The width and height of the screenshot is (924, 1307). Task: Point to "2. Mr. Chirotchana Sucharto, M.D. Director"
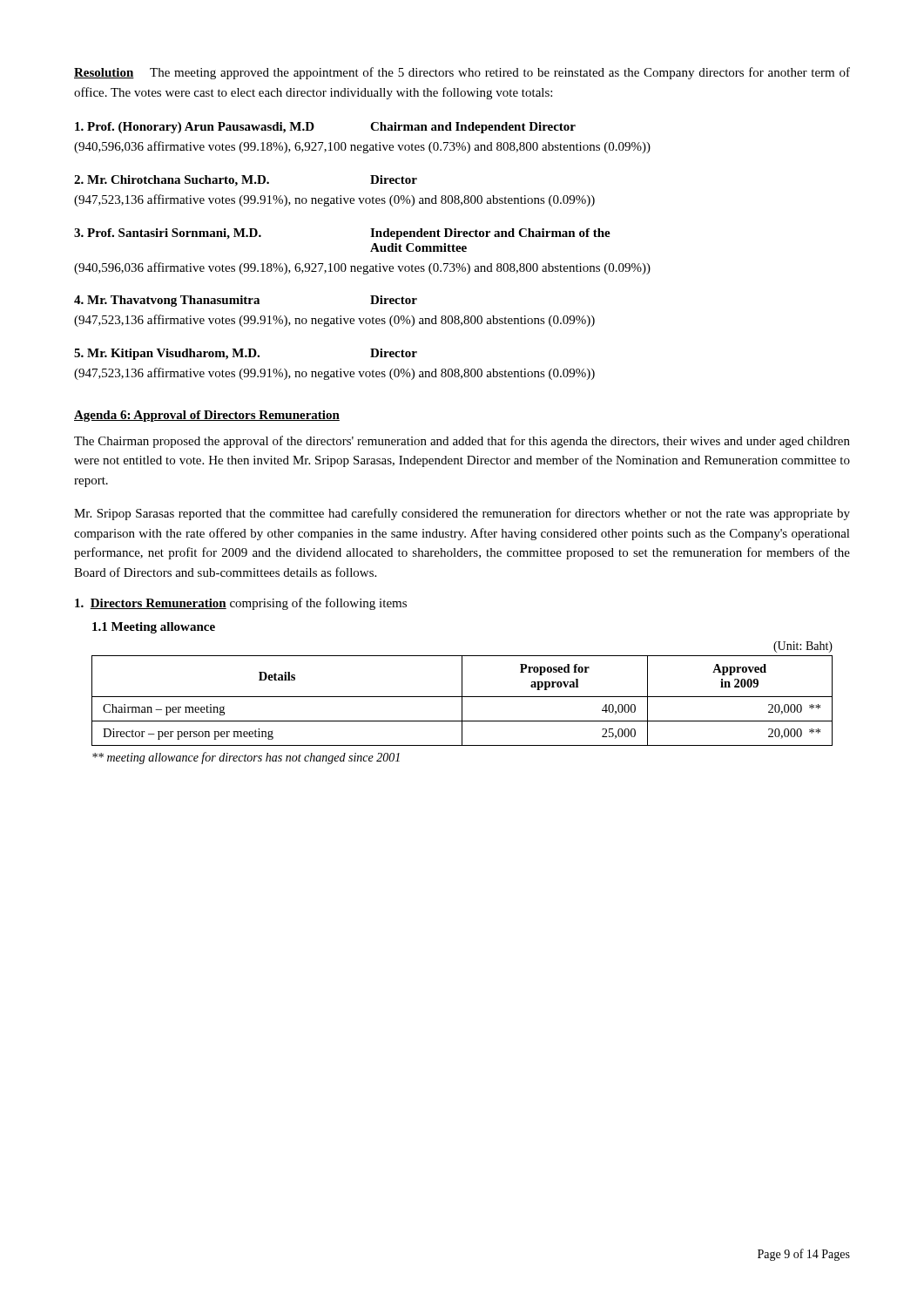[x=246, y=181]
